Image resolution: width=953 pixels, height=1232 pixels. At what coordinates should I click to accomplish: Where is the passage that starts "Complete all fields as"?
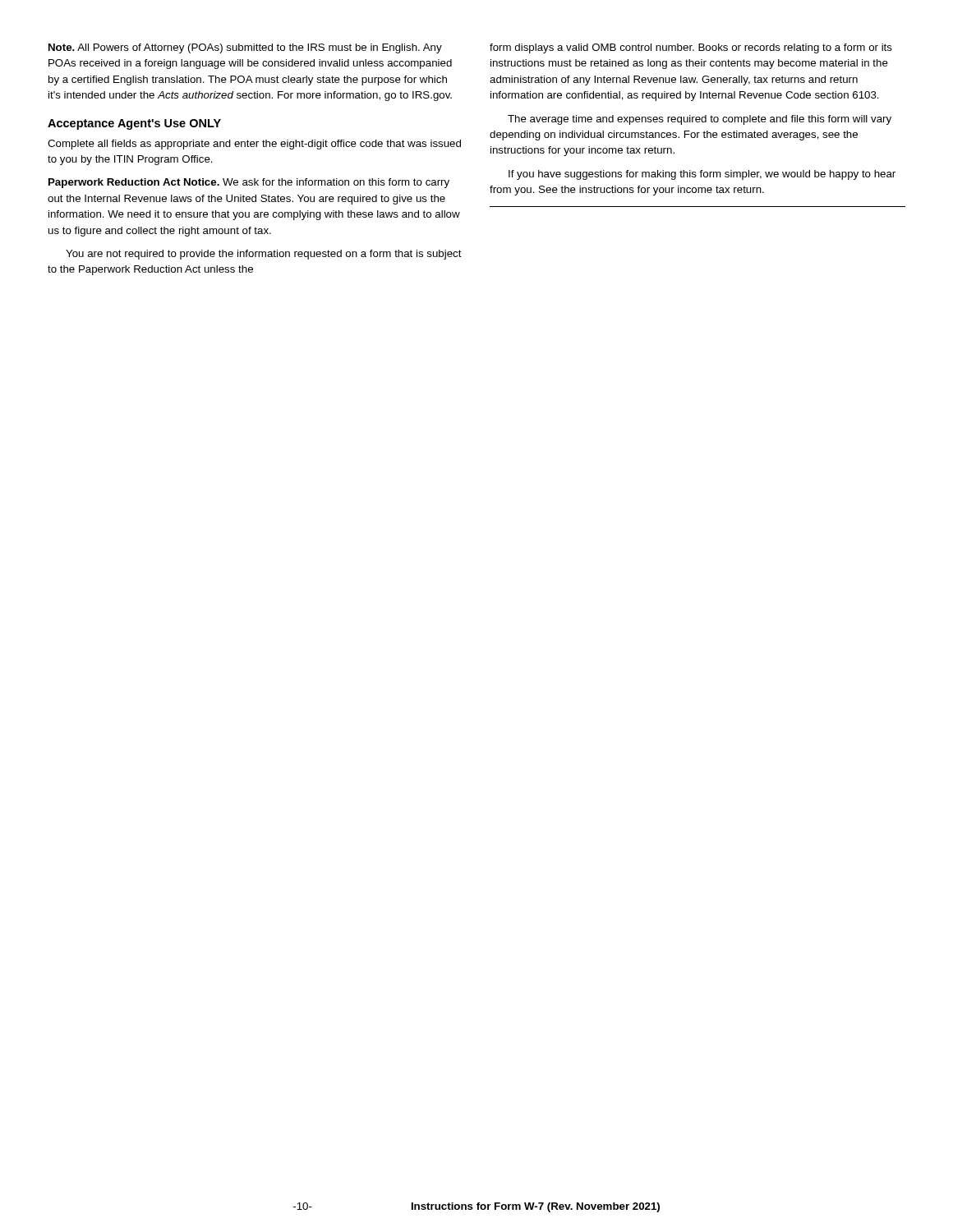pos(255,151)
